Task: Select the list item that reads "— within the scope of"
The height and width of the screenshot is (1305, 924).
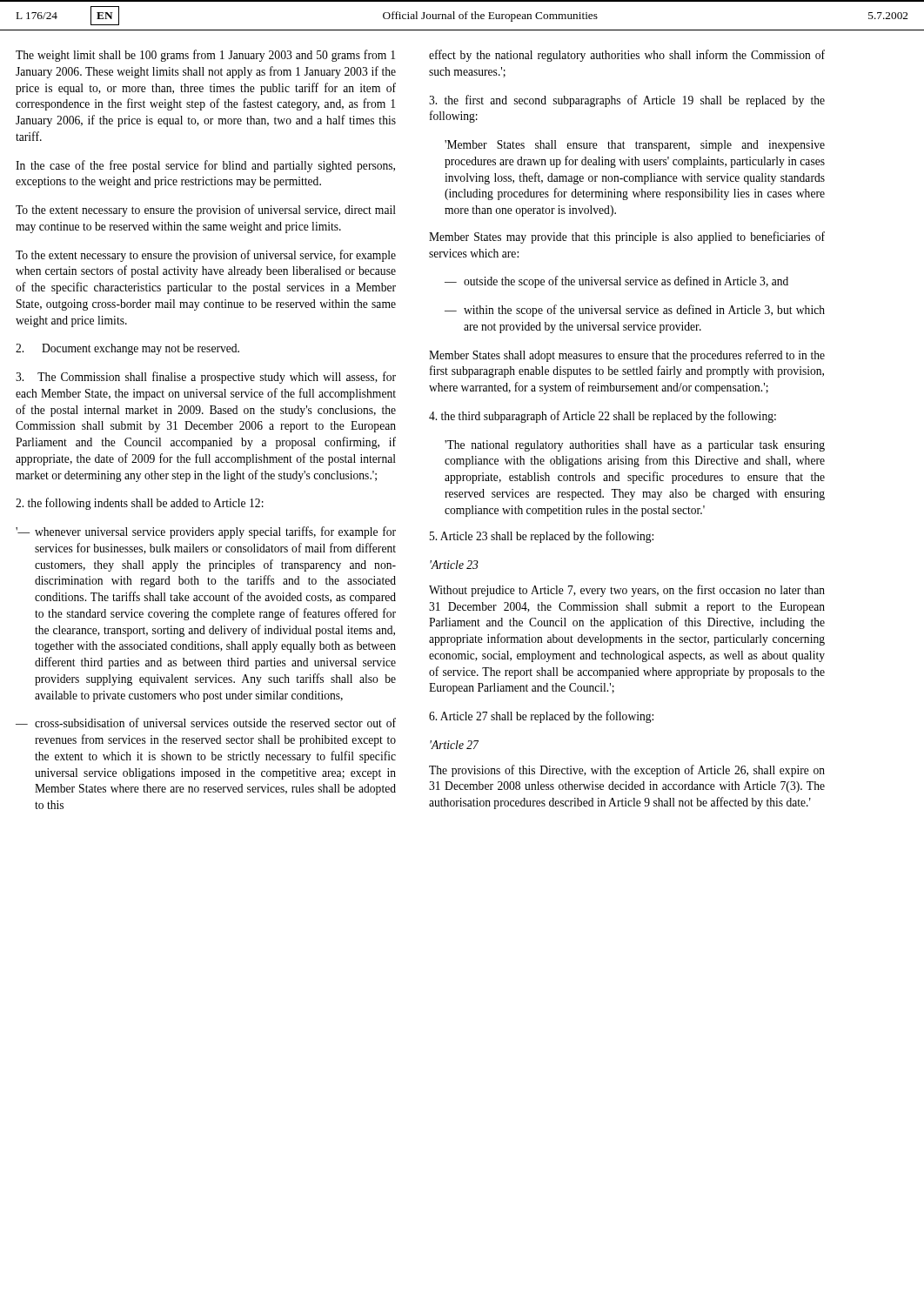Action: point(635,319)
